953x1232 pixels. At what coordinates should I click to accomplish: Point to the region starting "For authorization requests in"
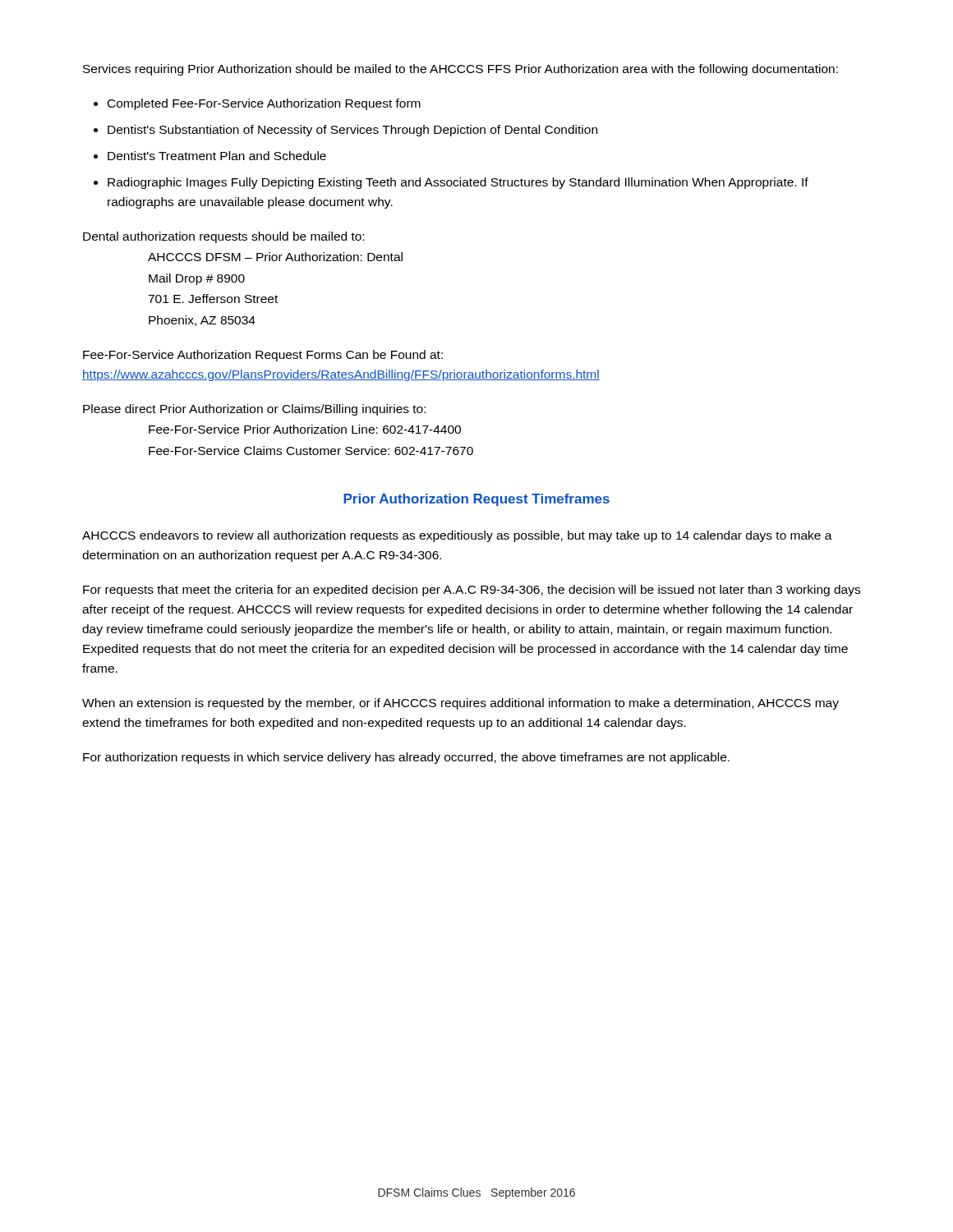coord(406,757)
